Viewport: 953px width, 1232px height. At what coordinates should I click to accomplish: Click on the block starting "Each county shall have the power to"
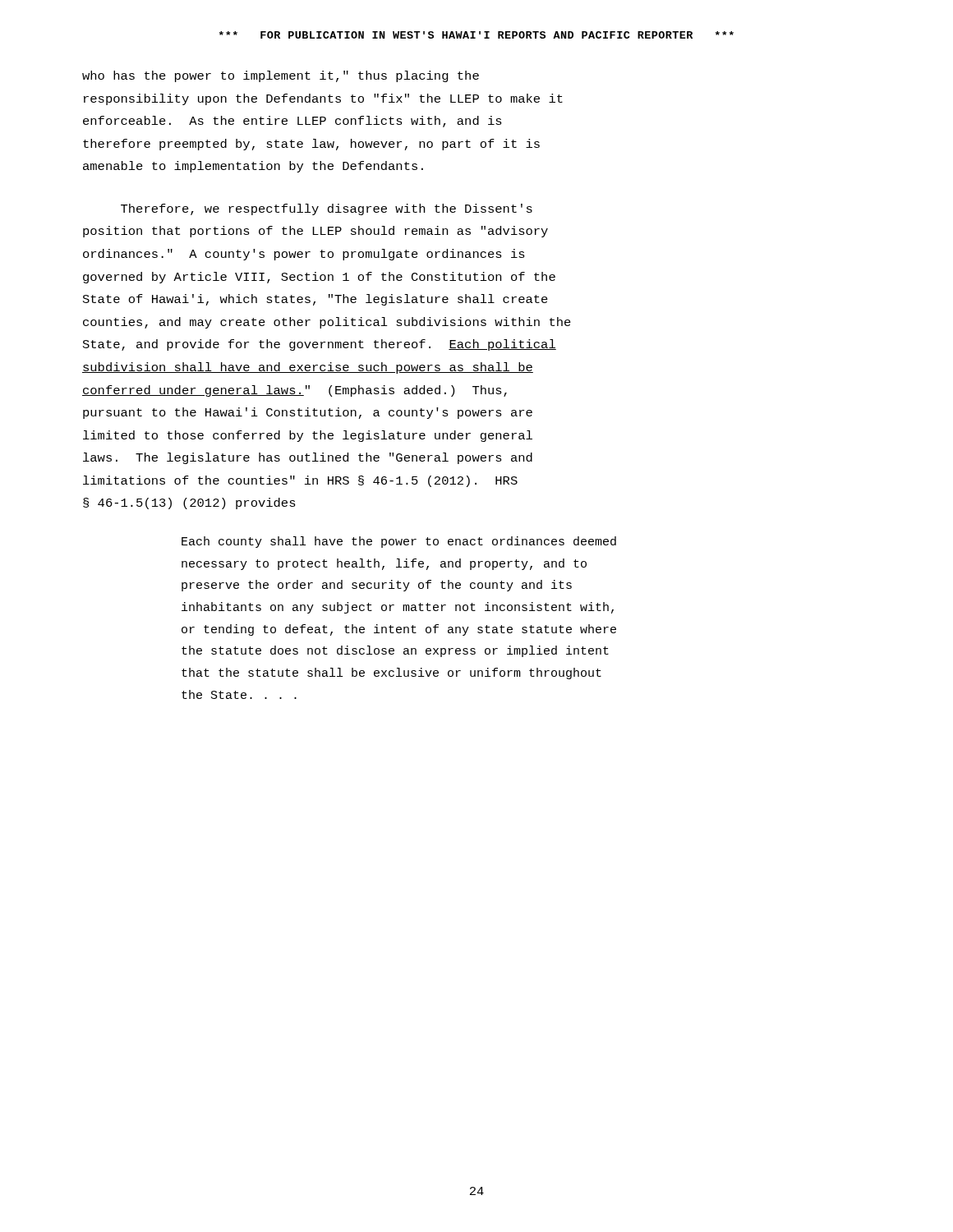coord(399,619)
